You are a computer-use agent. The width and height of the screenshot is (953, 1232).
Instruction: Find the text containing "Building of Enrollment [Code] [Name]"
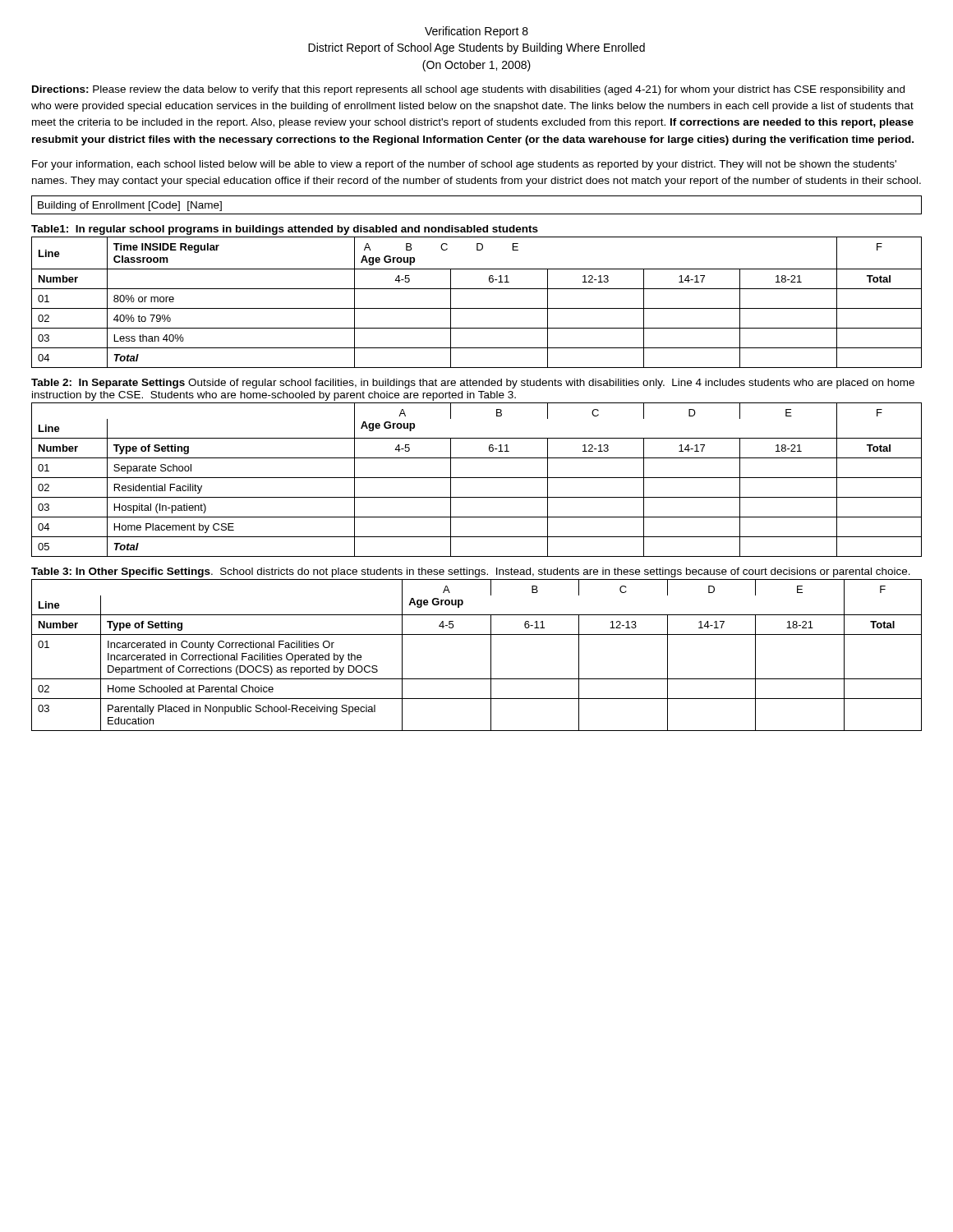click(x=130, y=205)
